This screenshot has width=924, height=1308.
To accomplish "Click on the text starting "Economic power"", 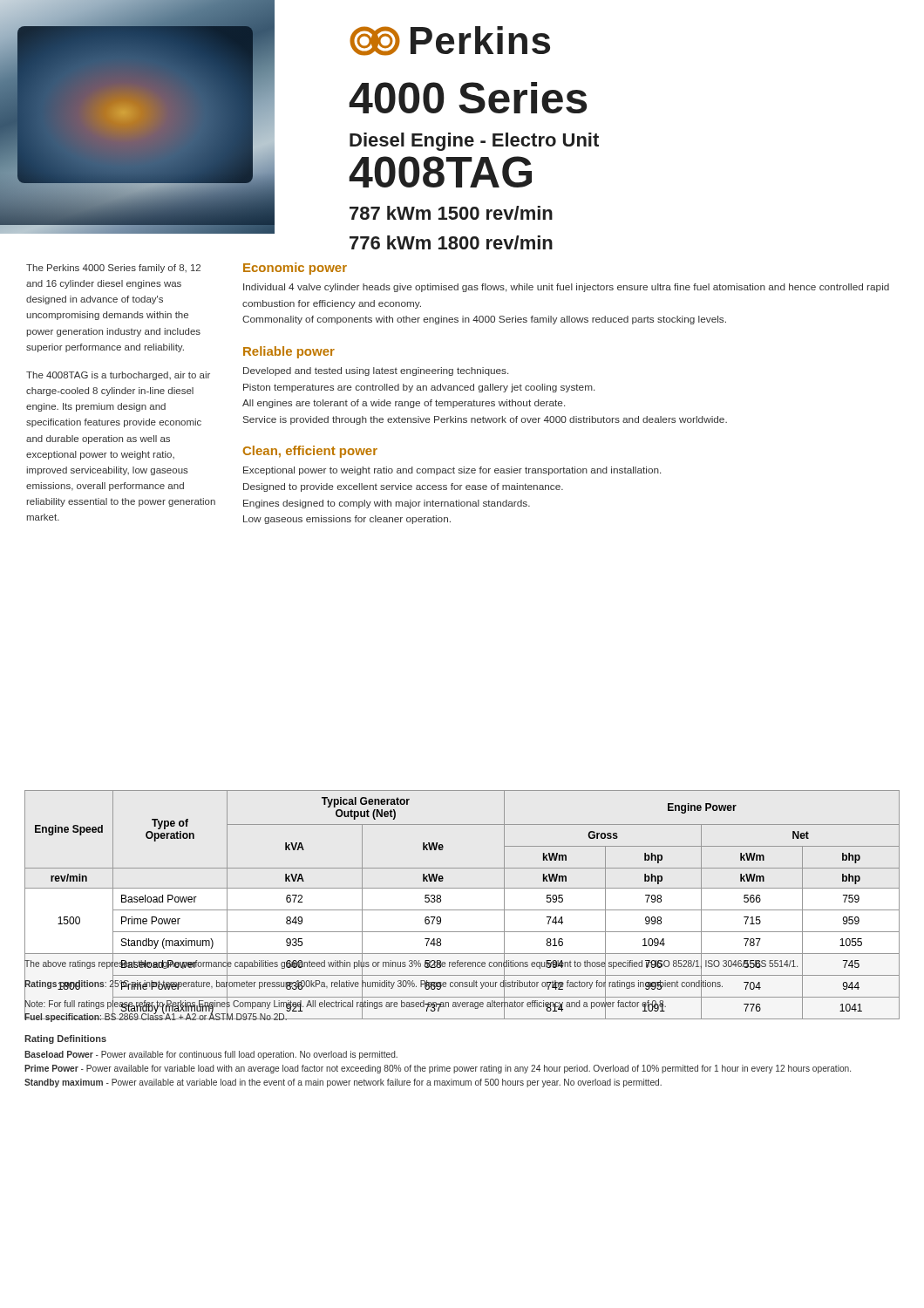I will (295, 267).
